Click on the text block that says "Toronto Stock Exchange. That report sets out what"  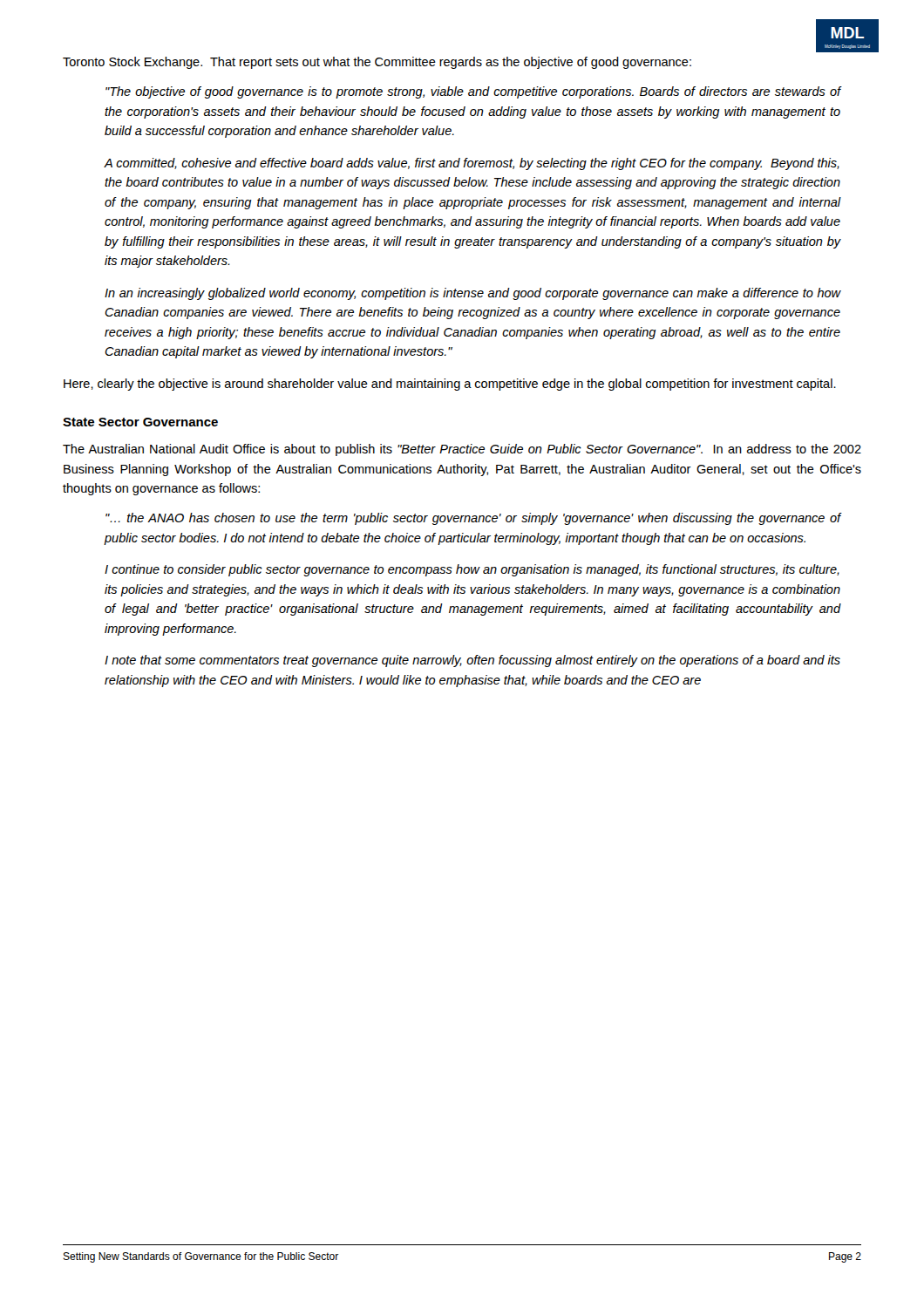[x=377, y=62]
